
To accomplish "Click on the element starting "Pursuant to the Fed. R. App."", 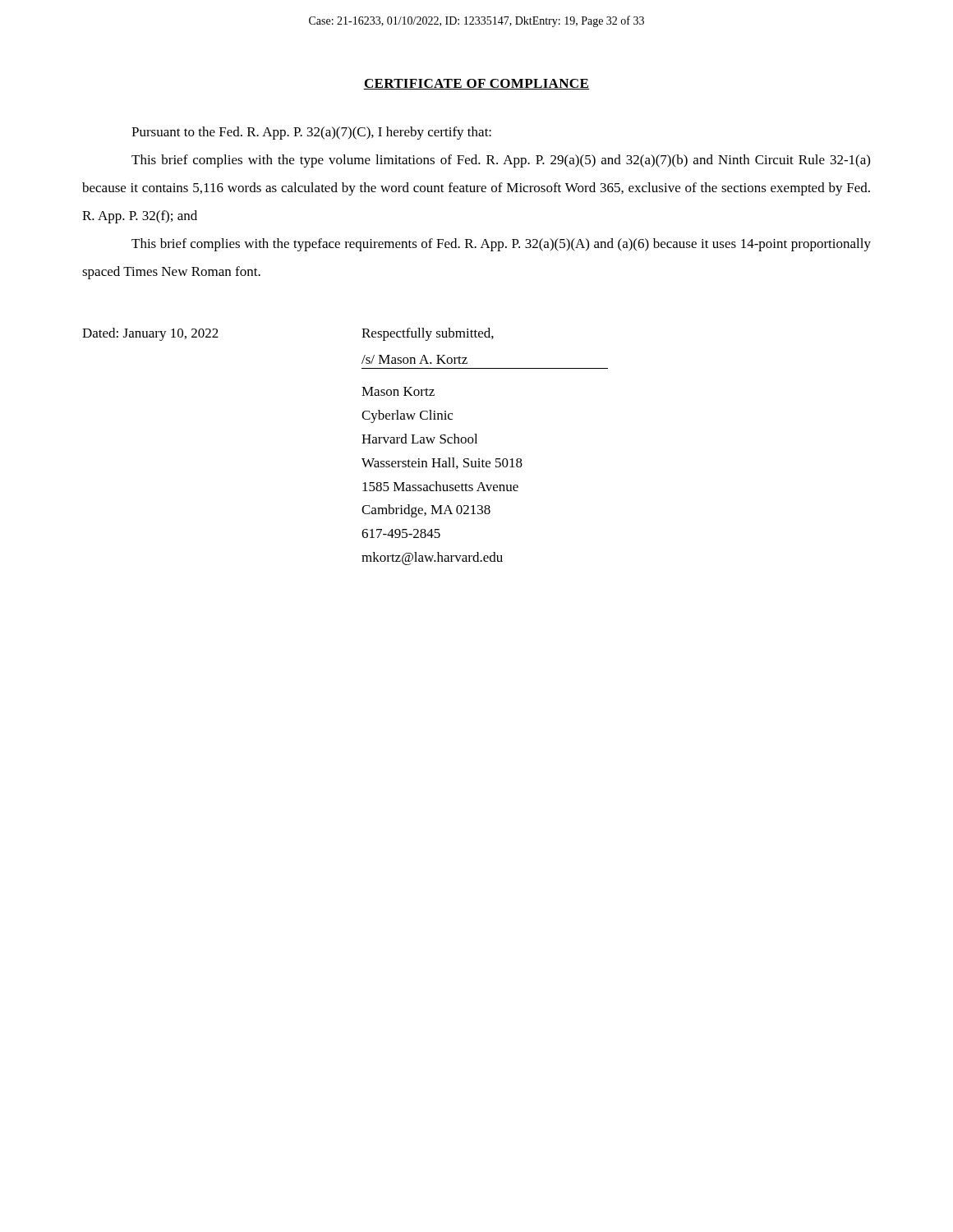I will 312,132.
